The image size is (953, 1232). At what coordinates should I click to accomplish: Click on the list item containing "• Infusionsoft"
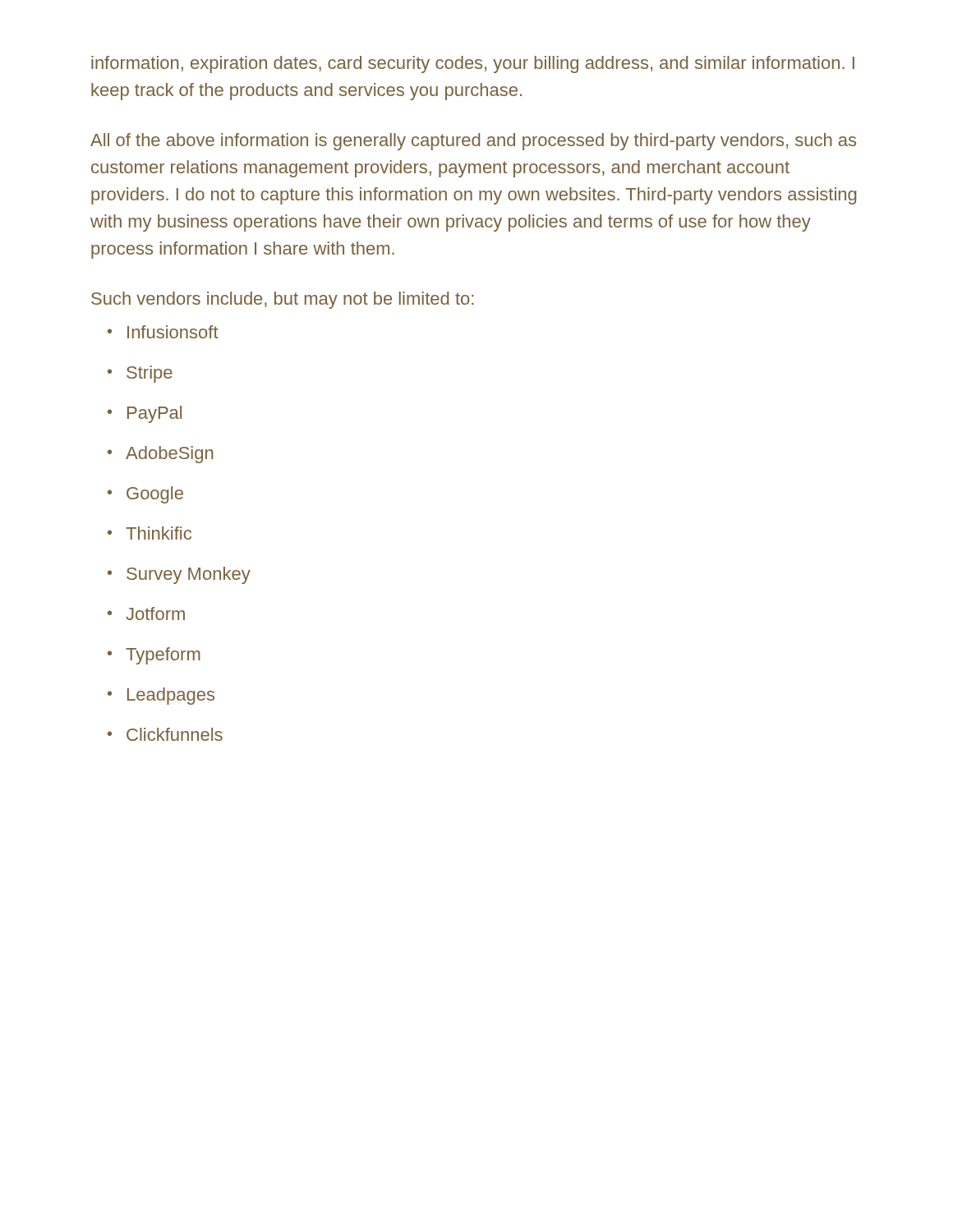[x=162, y=332]
